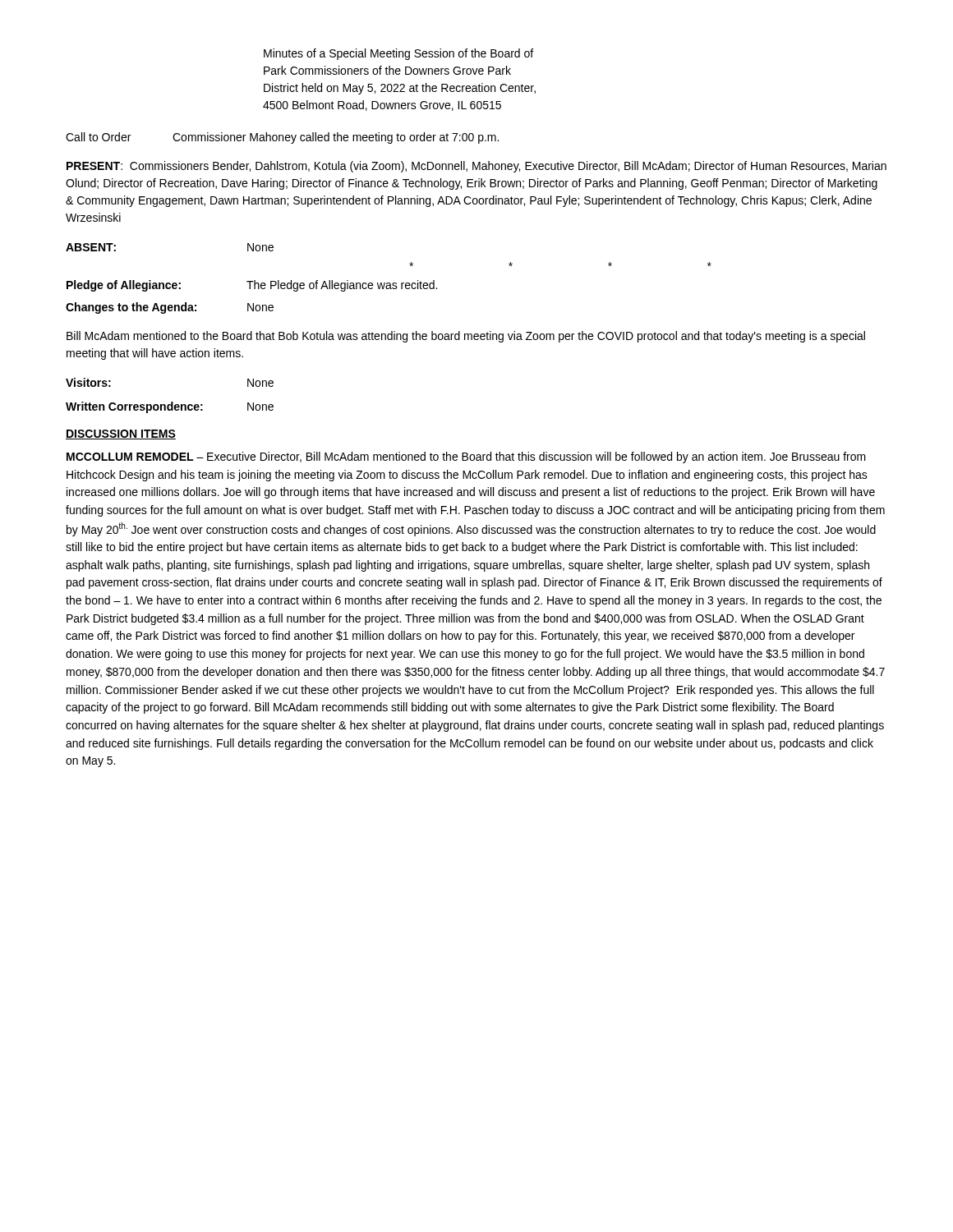This screenshot has width=953, height=1232.
Task: Locate the element starting "Pledge of Allegiance: The Pledge"
Action: tap(252, 286)
